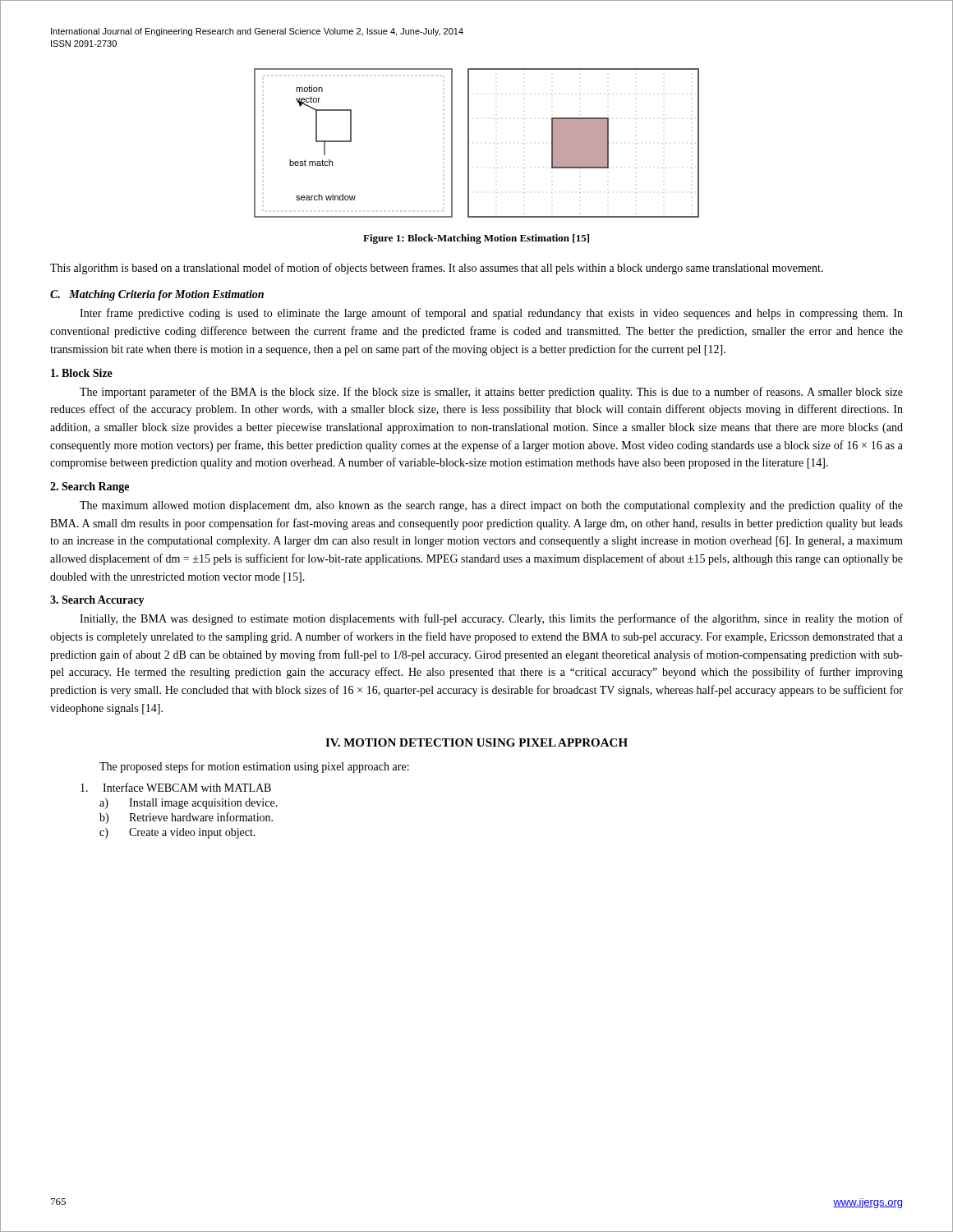
Task: Find the text block that reads "The maximum allowed motion displacement dm, also known"
Action: tap(476, 541)
